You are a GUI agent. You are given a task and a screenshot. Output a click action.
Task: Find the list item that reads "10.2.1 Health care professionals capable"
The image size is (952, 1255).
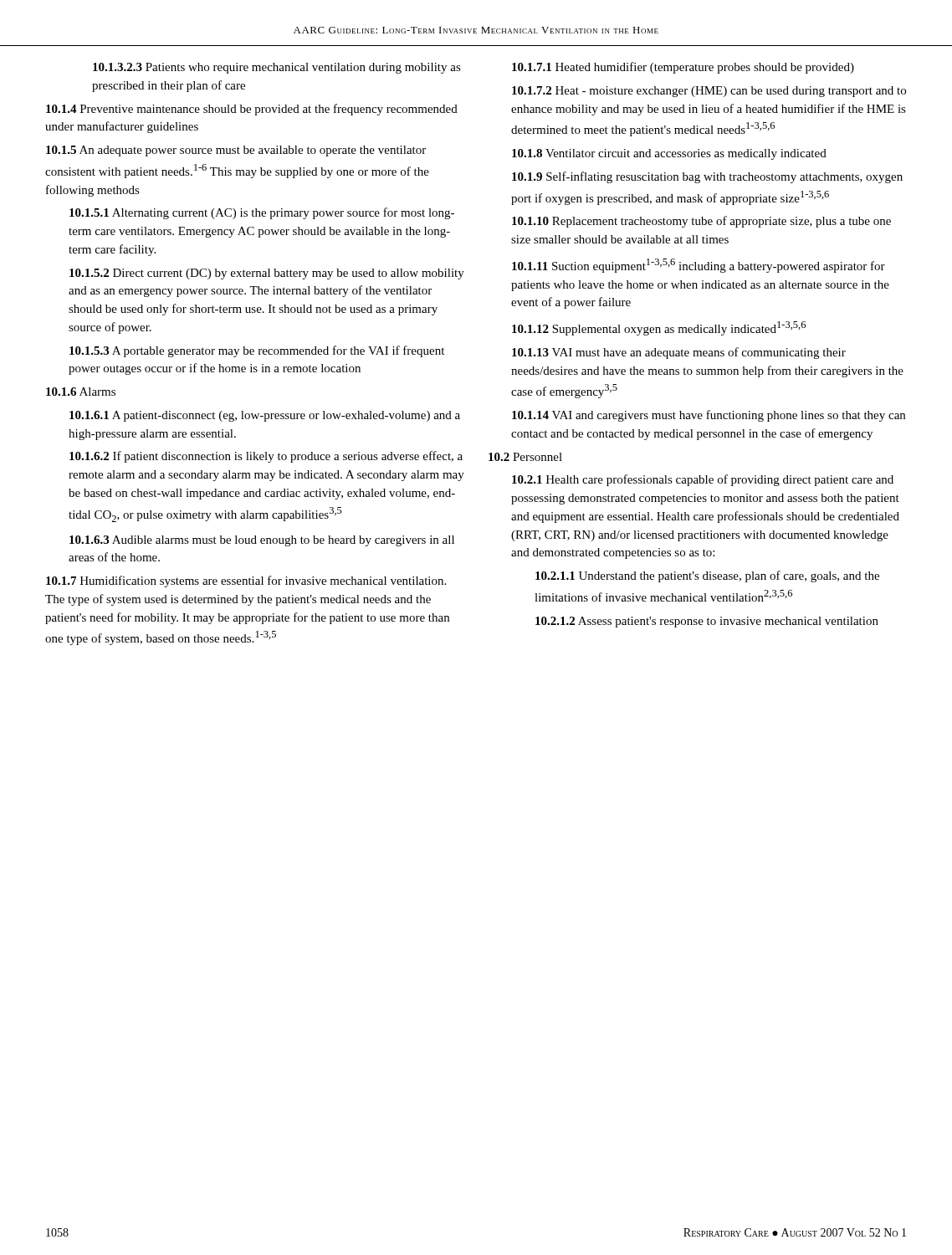click(705, 516)
